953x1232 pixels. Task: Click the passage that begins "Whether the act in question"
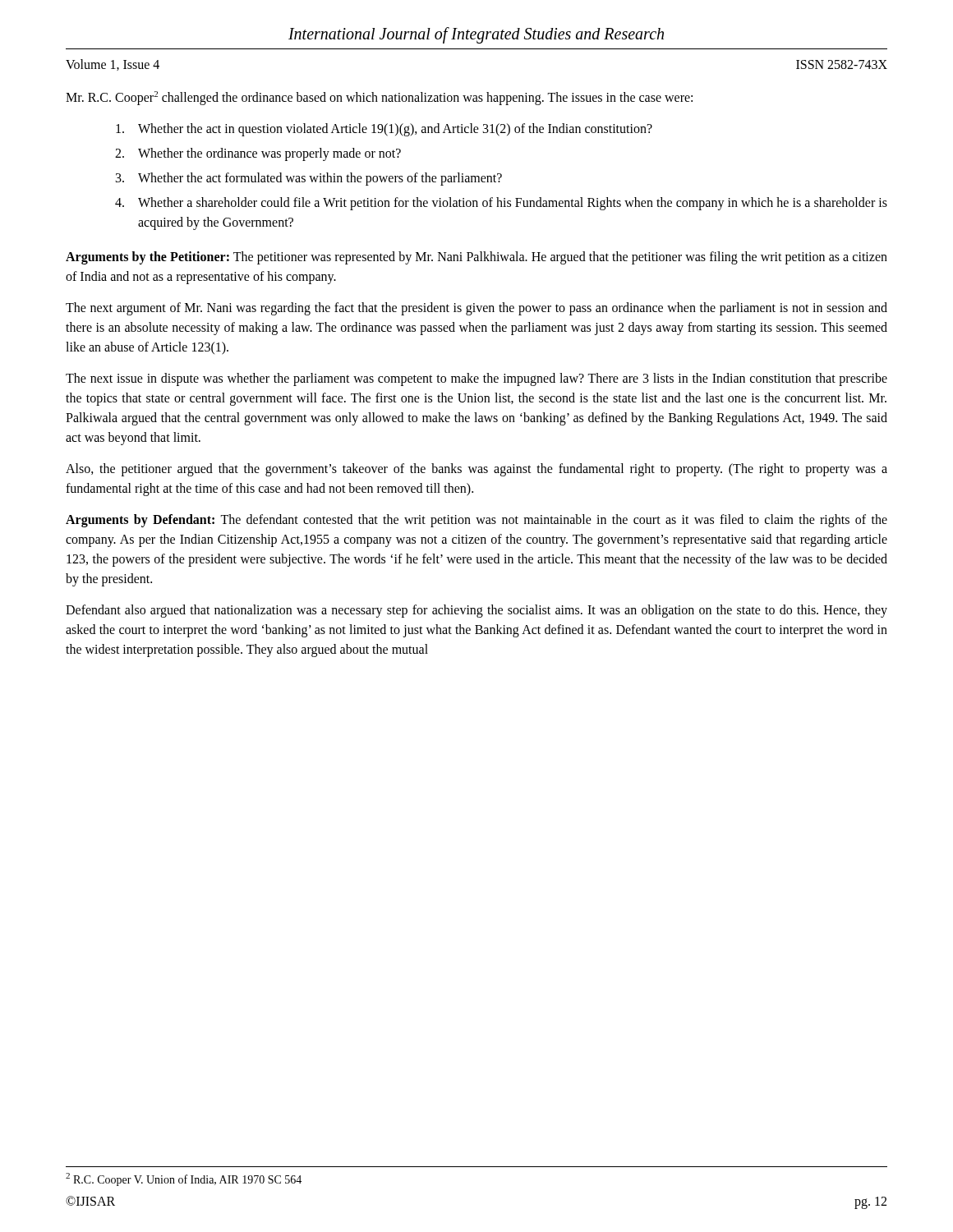click(x=501, y=129)
